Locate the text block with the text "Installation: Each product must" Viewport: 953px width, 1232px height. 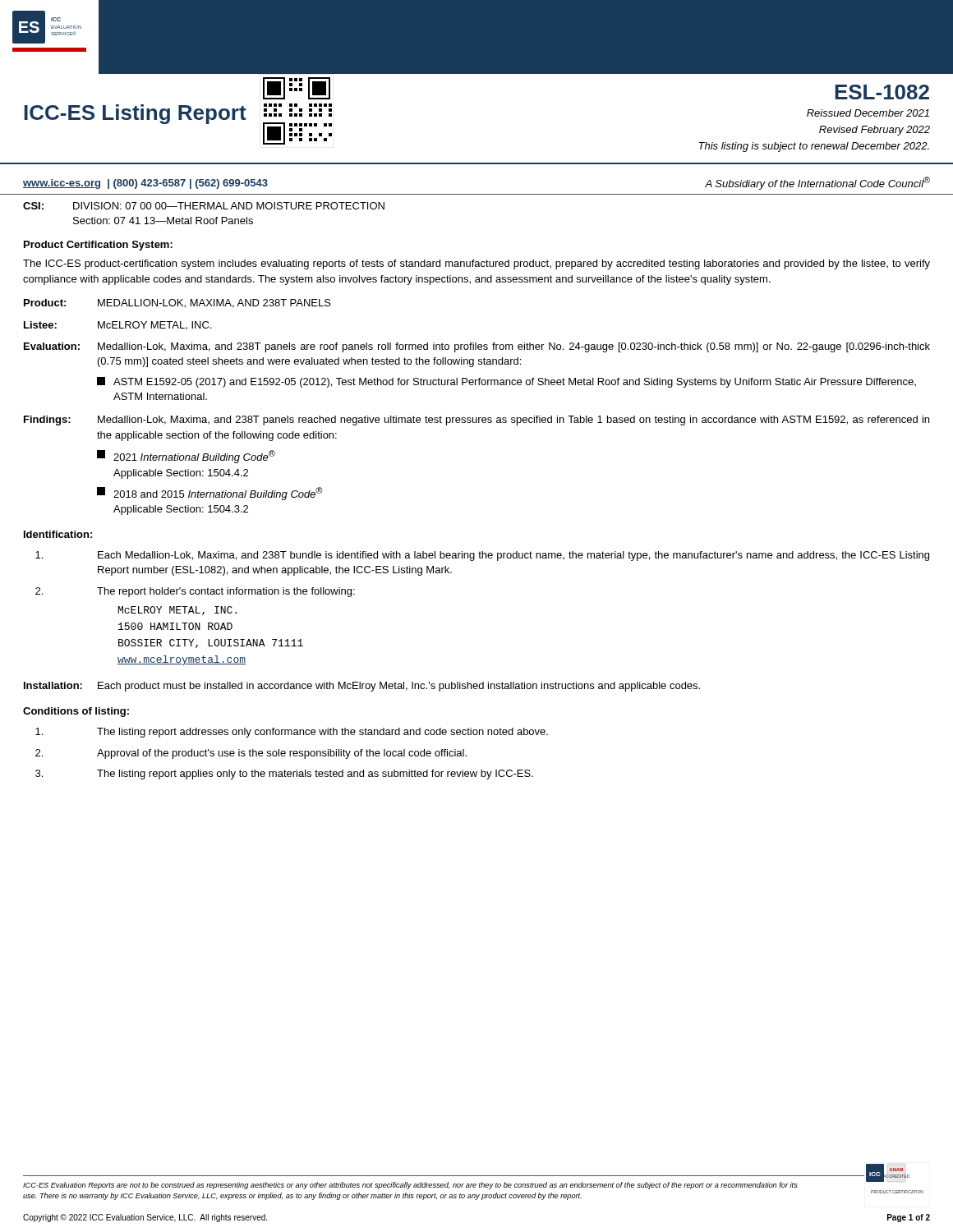pos(476,686)
